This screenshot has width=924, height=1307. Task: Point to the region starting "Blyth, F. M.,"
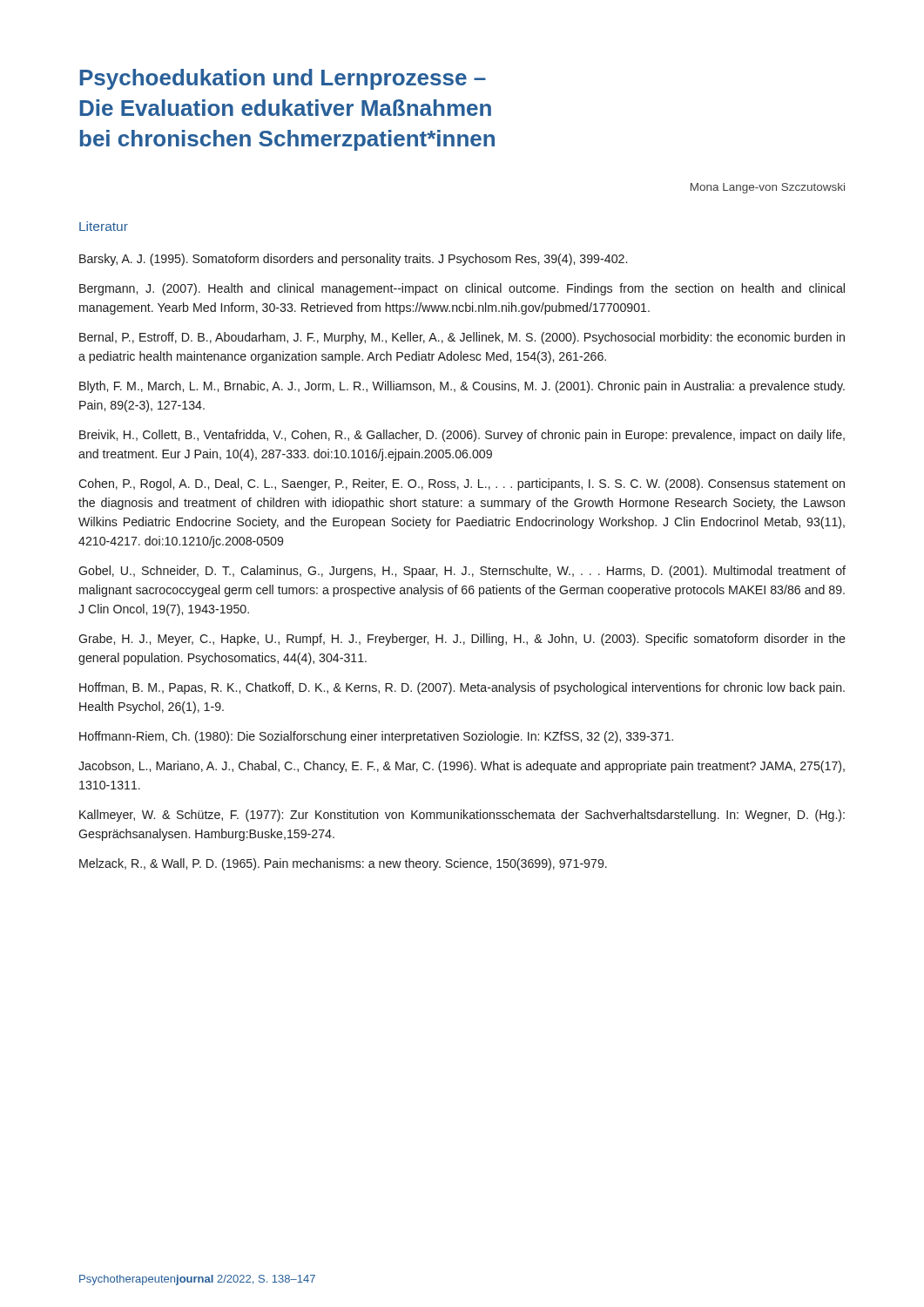tap(462, 396)
